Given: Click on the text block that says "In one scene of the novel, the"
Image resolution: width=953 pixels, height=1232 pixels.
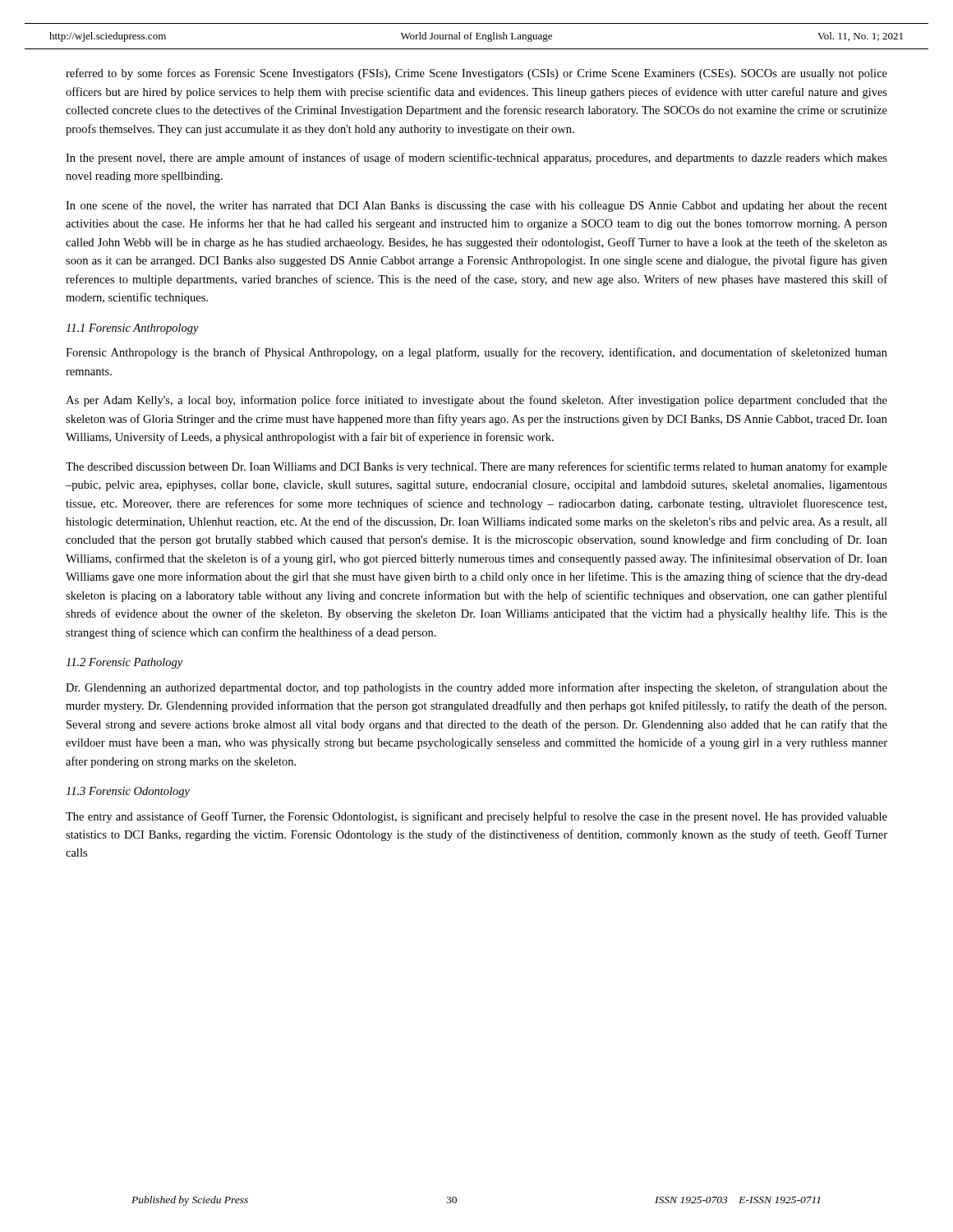Looking at the screenshot, I should (476, 251).
